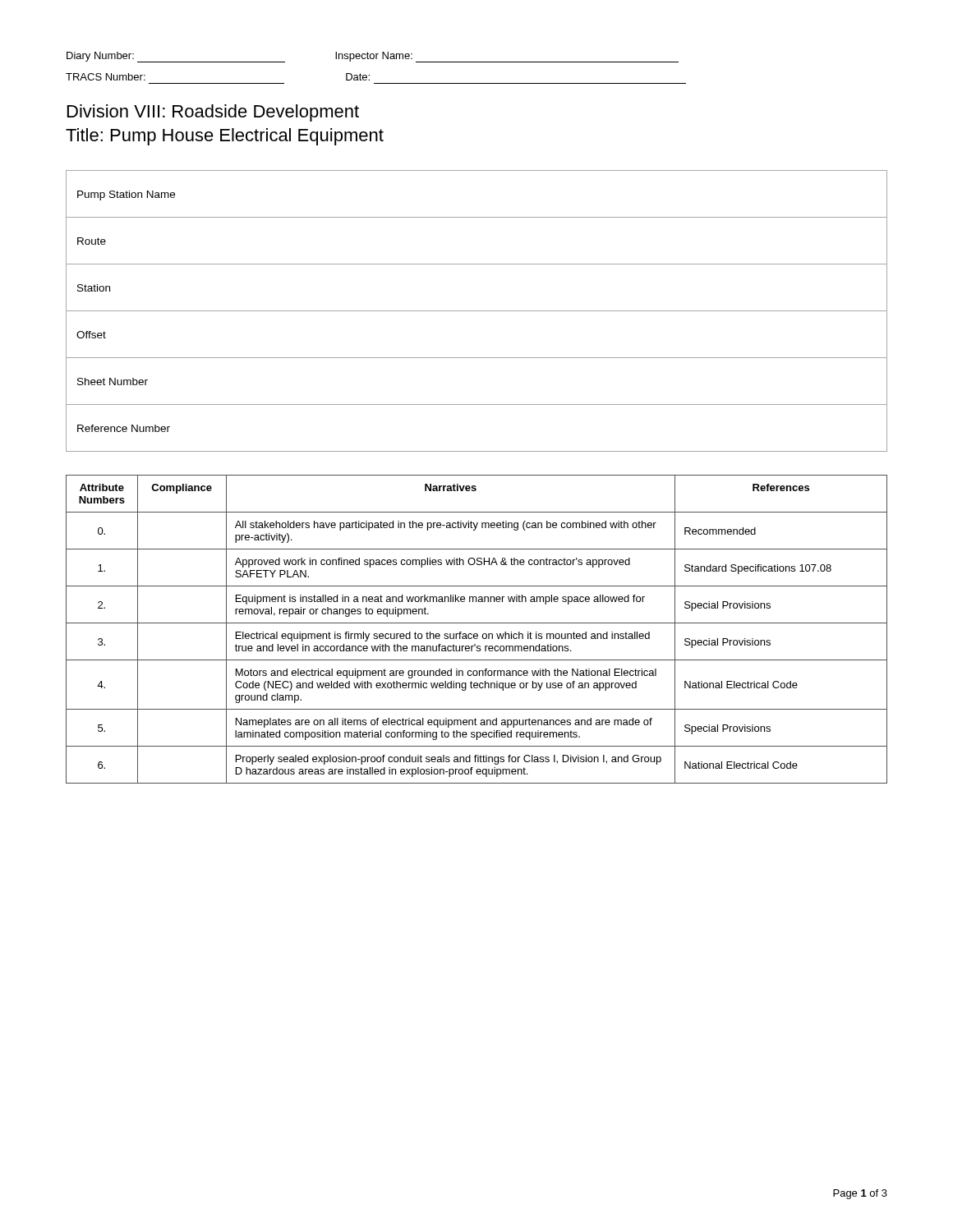Find the table that mentions "National Electrical Code"

[476, 629]
